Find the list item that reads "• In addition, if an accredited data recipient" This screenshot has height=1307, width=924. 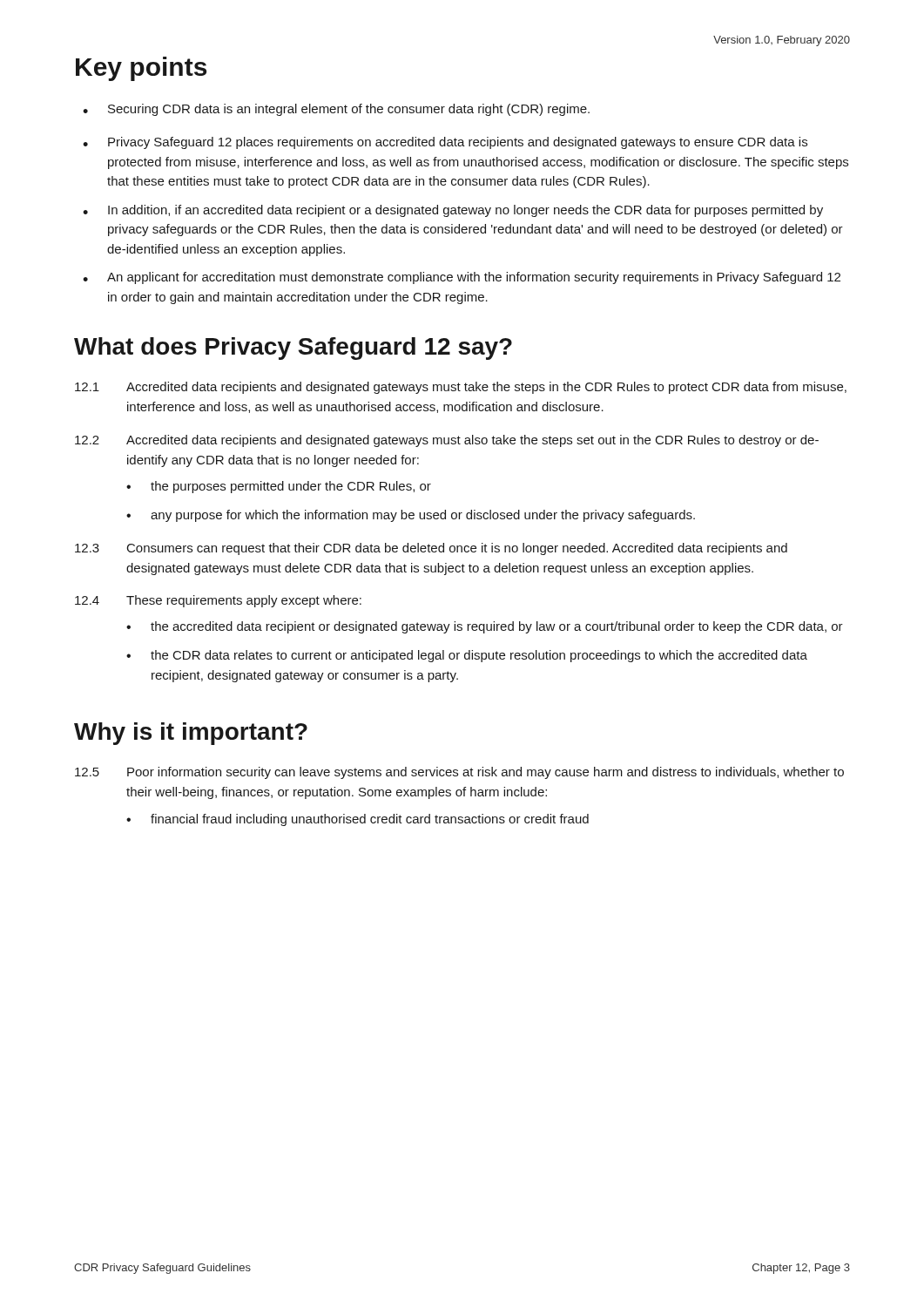[466, 229]
